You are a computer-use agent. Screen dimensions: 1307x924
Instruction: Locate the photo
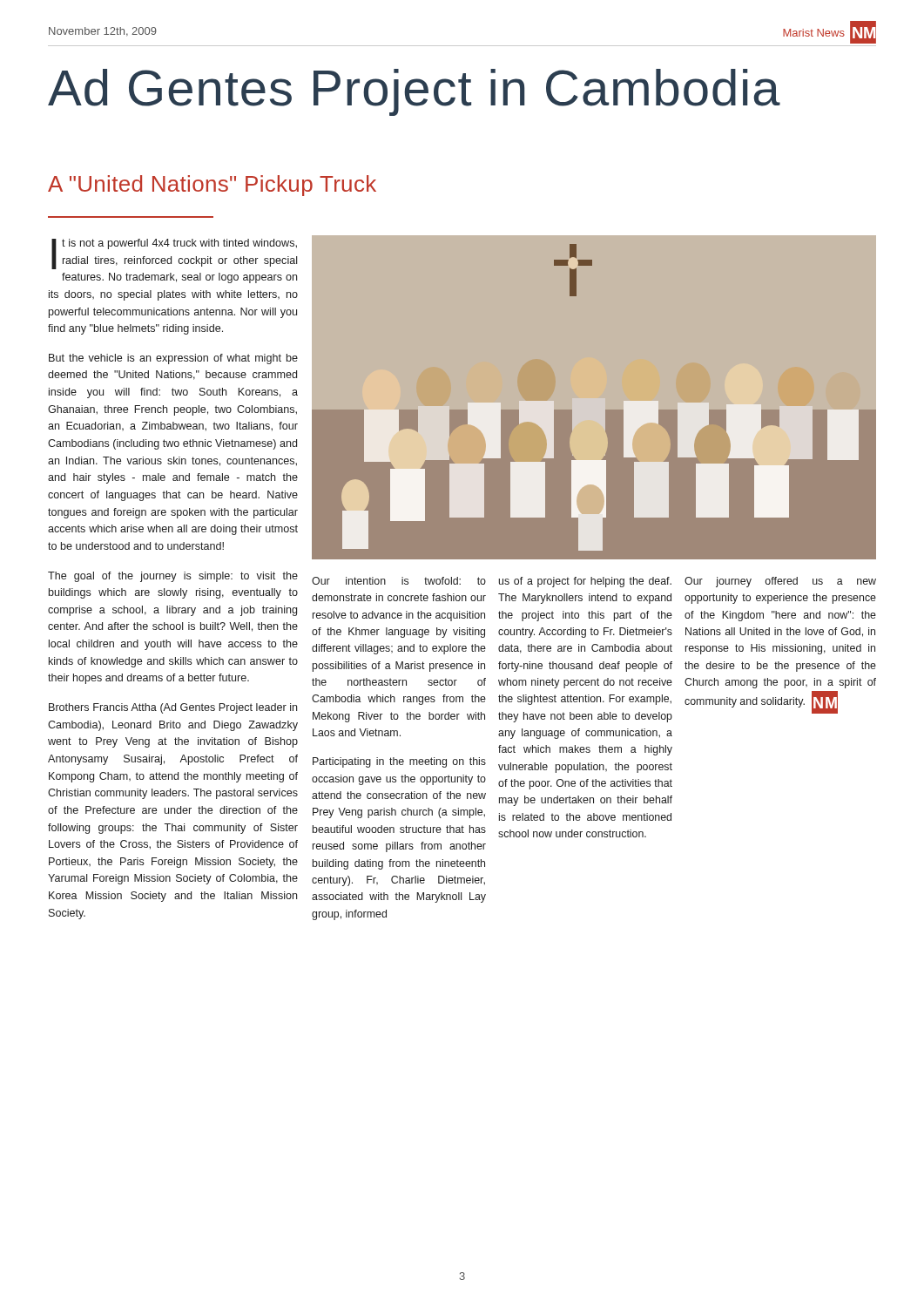pyautogui.click(x=594, y=397)
